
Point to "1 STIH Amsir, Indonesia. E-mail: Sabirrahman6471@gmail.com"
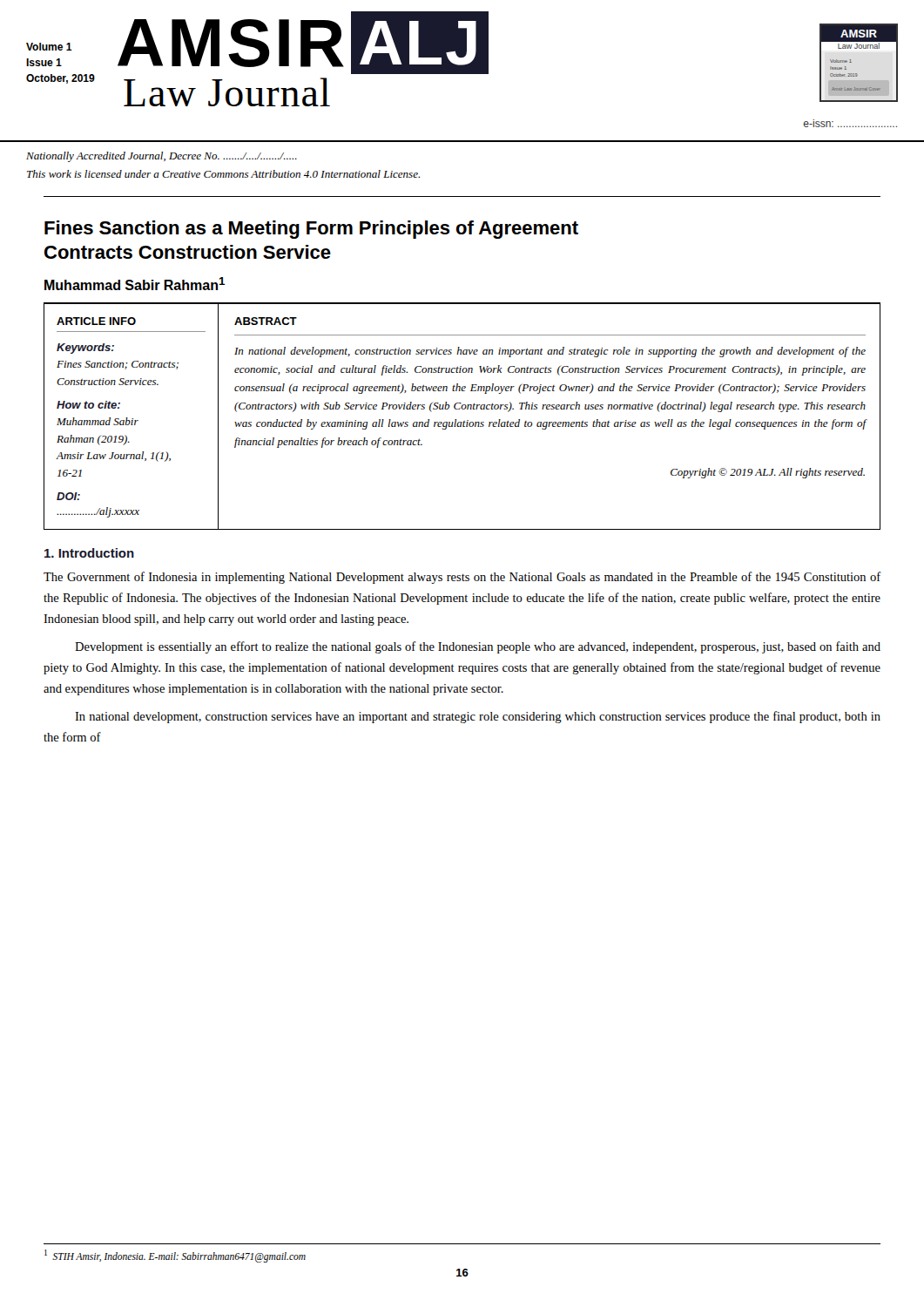(462, 1255)
